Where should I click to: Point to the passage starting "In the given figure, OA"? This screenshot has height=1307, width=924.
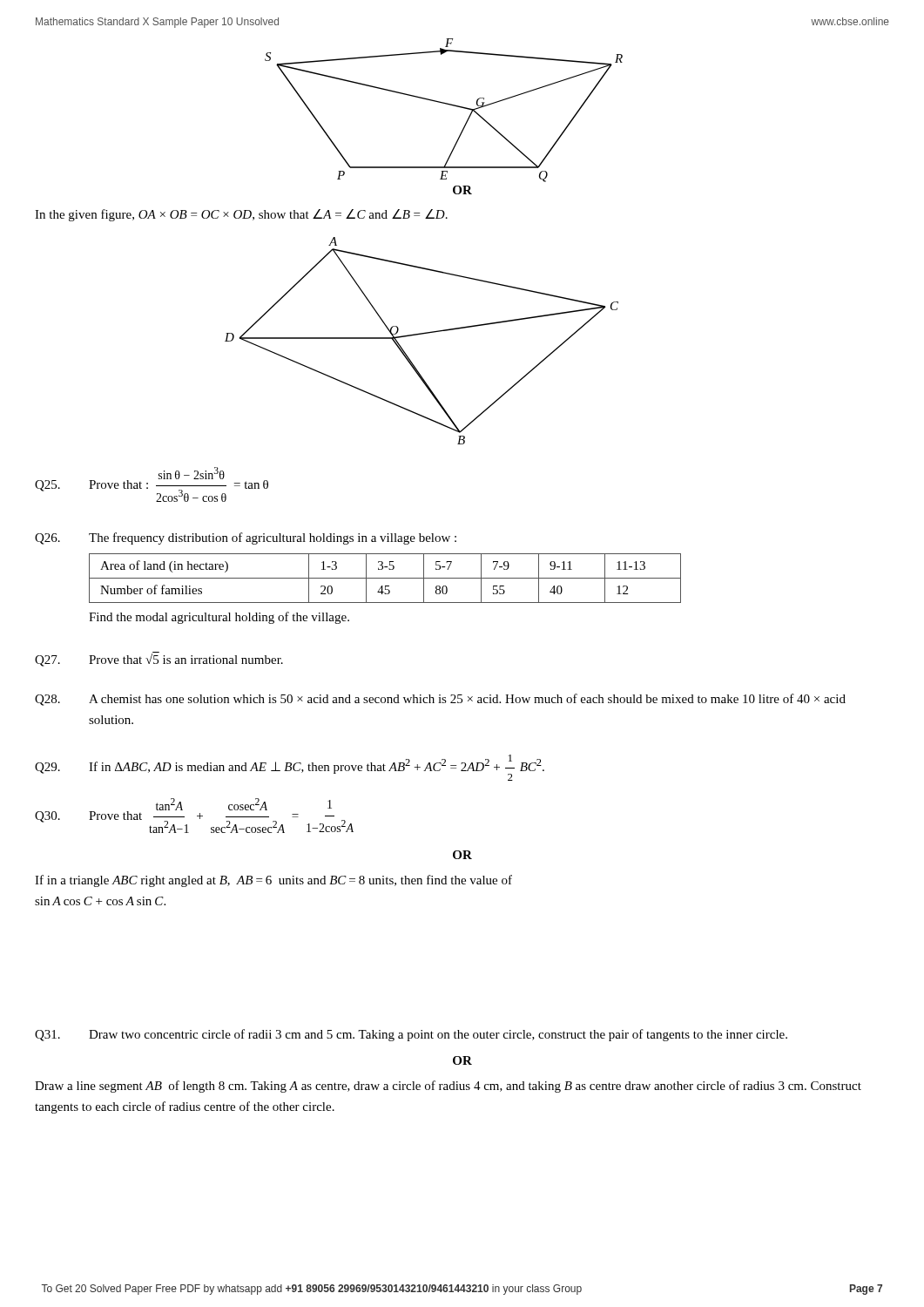point(241,214)
